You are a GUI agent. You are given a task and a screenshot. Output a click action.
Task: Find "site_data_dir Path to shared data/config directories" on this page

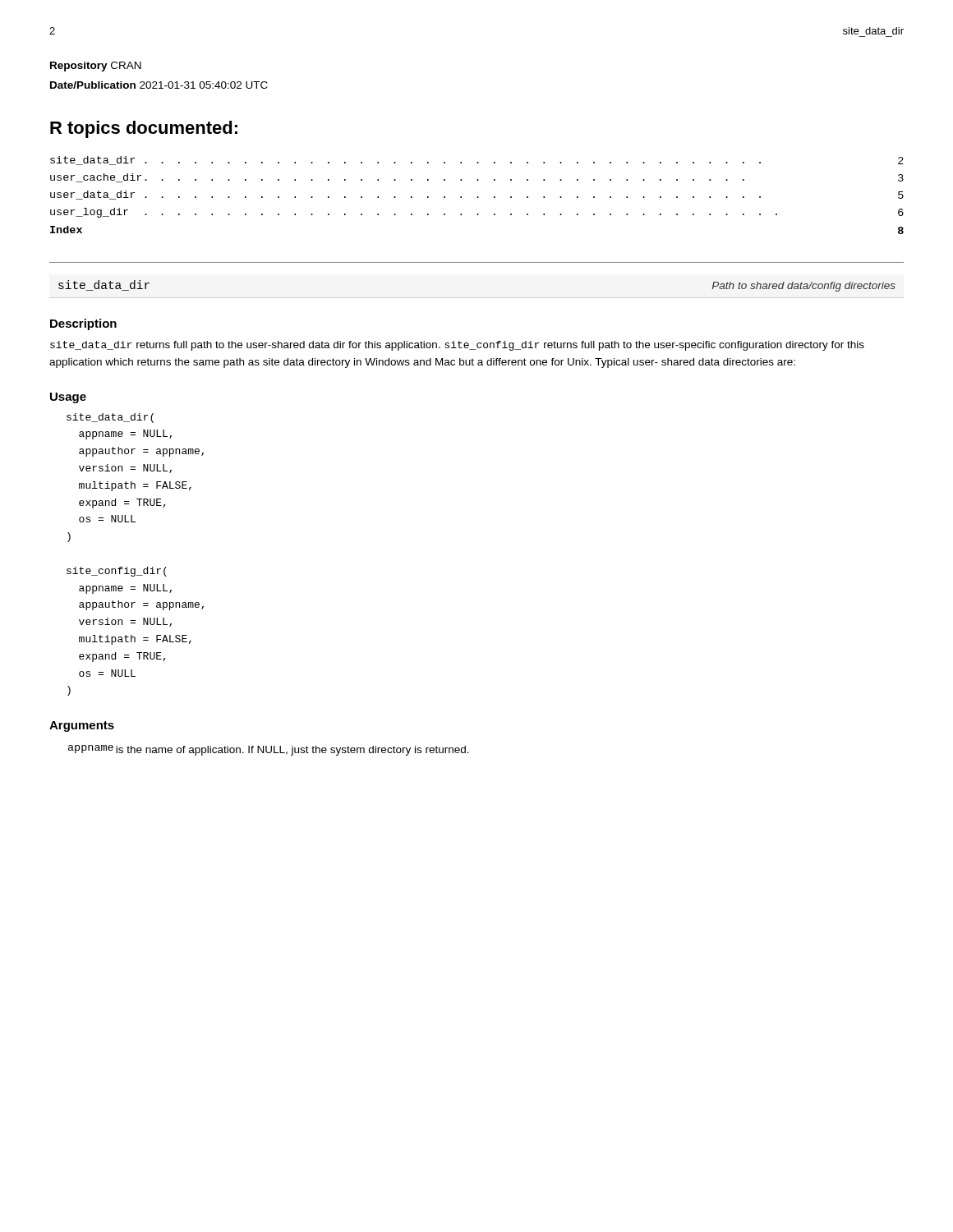coord(104,285)
